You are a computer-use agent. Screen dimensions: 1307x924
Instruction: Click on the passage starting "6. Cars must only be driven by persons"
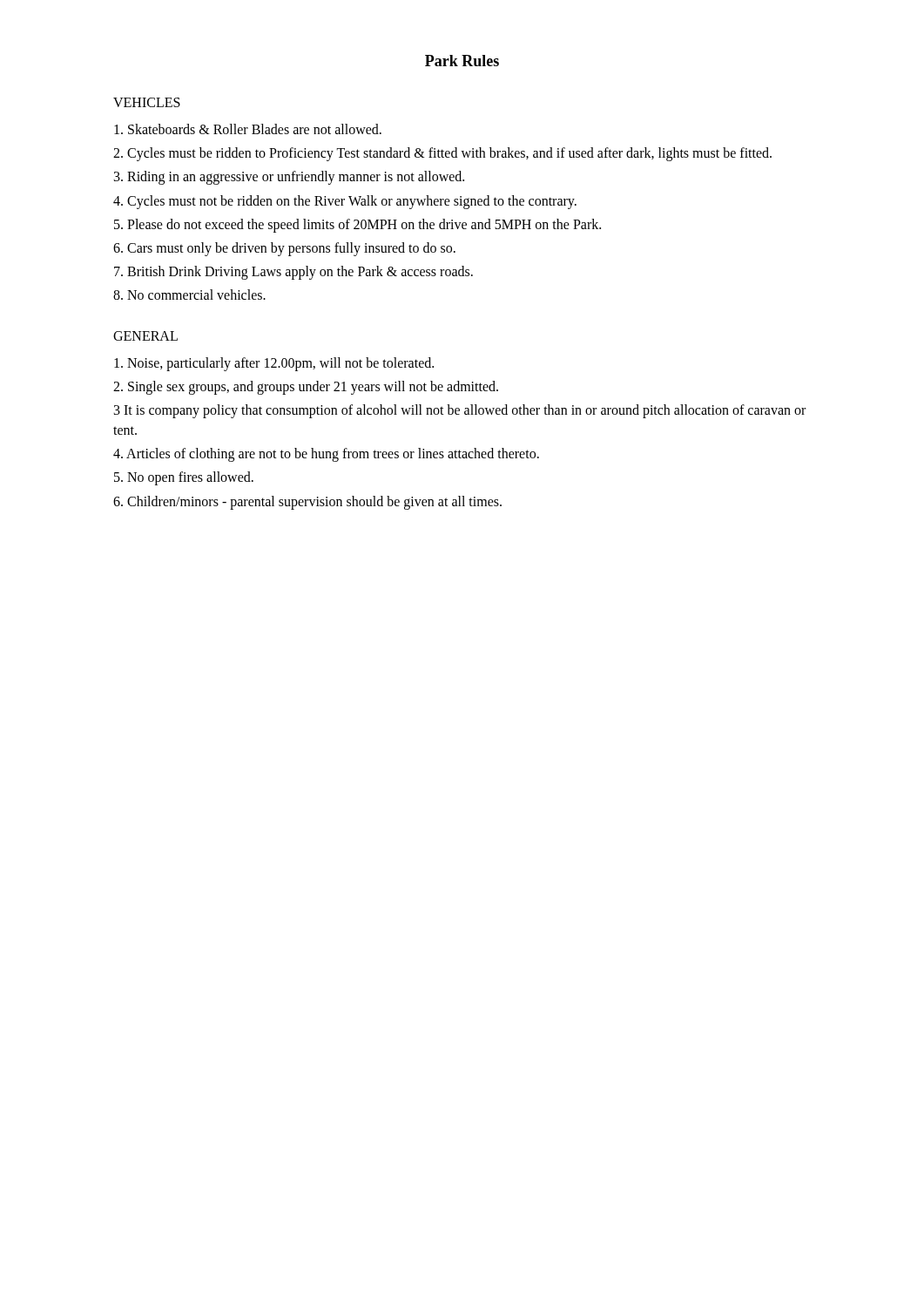click(x=285, y=248)
